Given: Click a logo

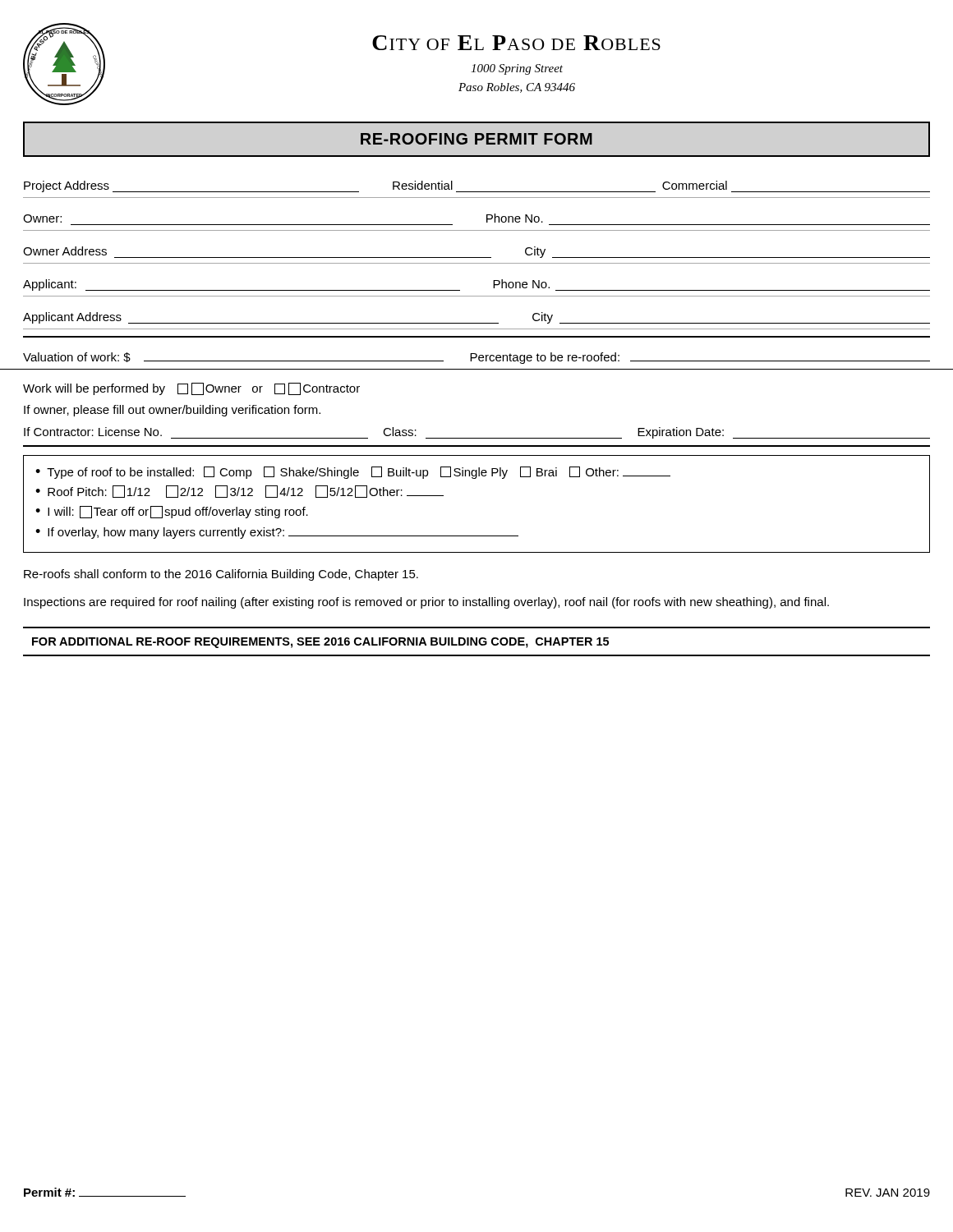Looking at the screenshot, I should coord(64,64).
